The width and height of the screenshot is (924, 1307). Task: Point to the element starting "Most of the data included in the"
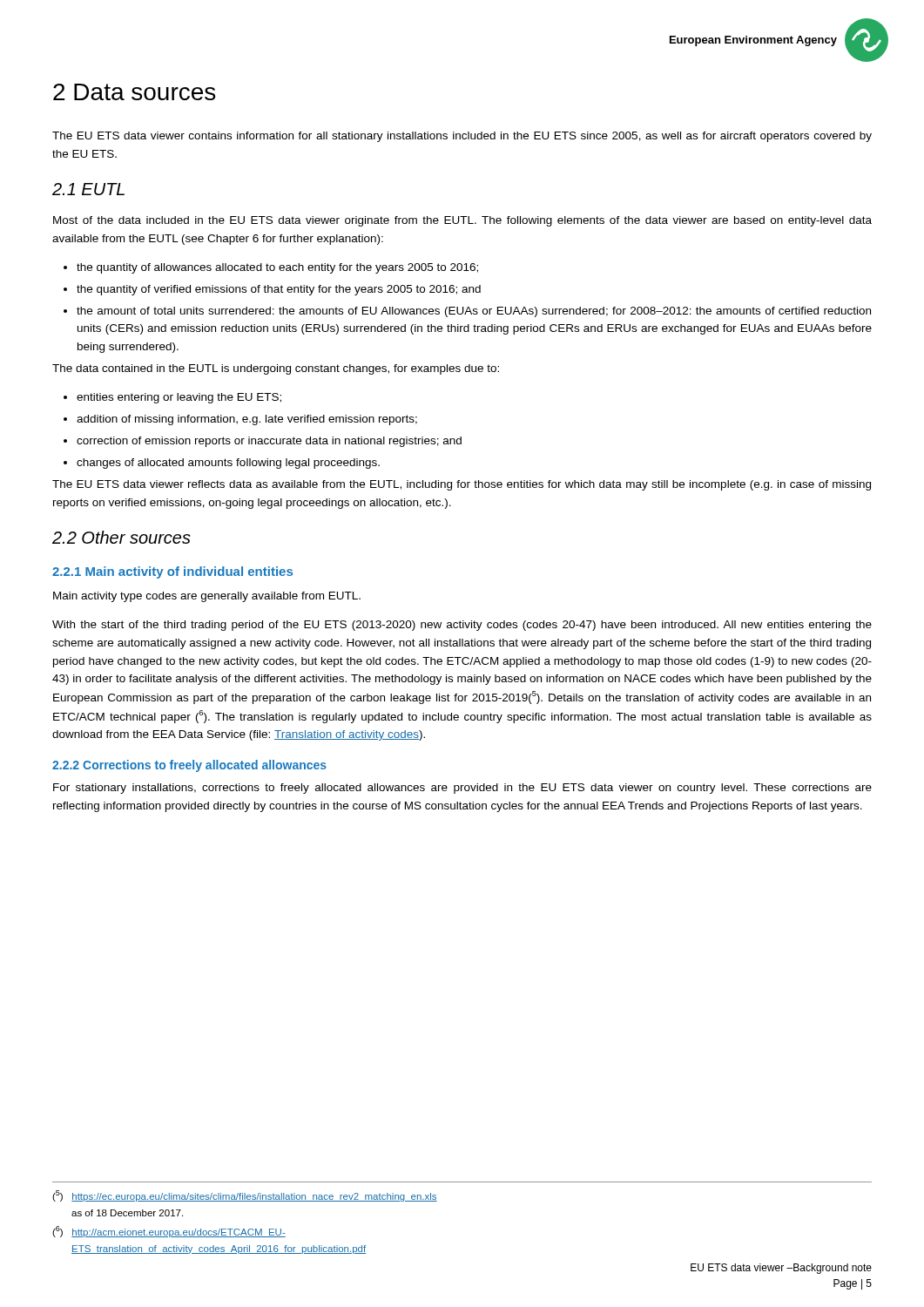(x=462, y=230)
